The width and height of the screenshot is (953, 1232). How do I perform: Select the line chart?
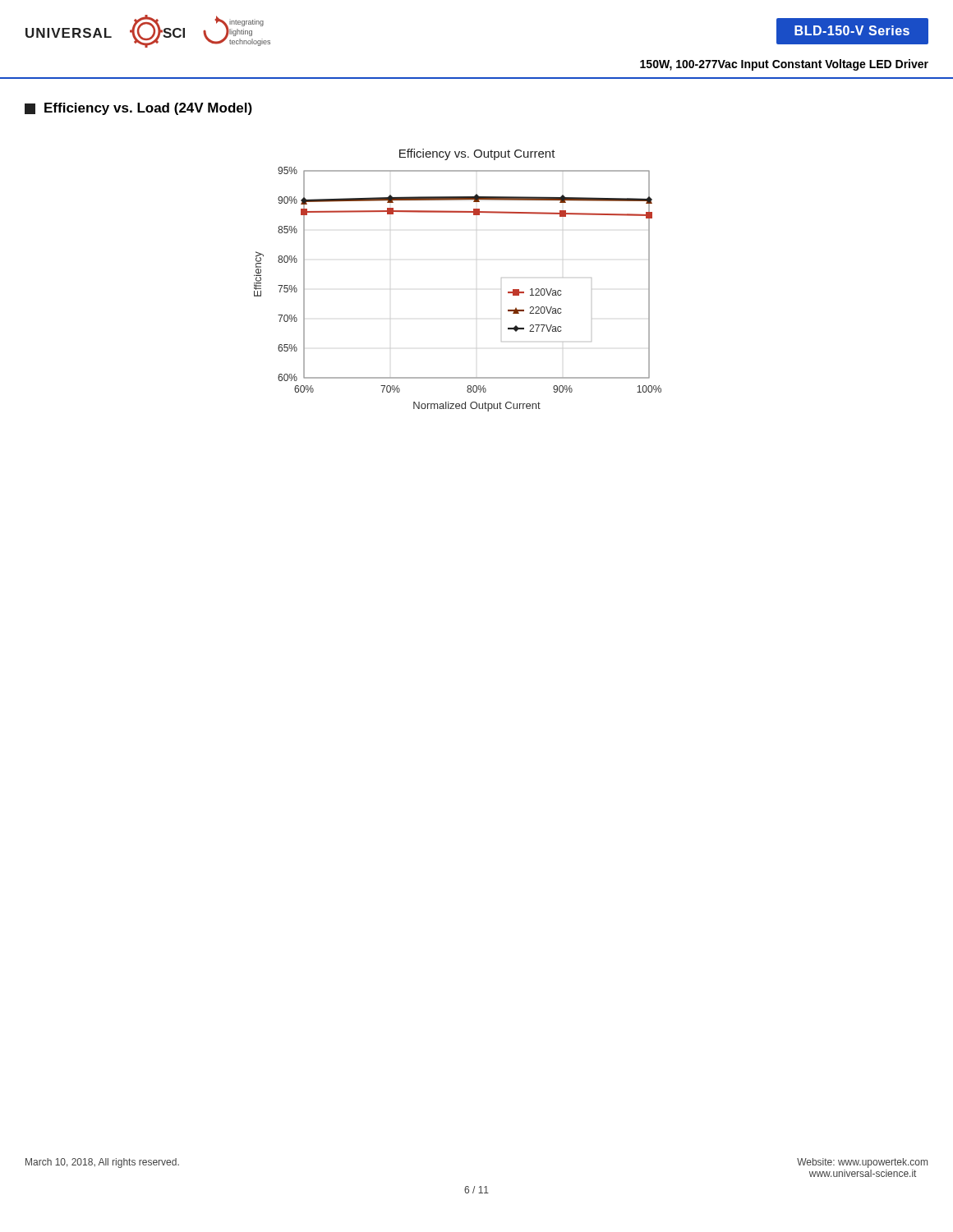point(476,292)
